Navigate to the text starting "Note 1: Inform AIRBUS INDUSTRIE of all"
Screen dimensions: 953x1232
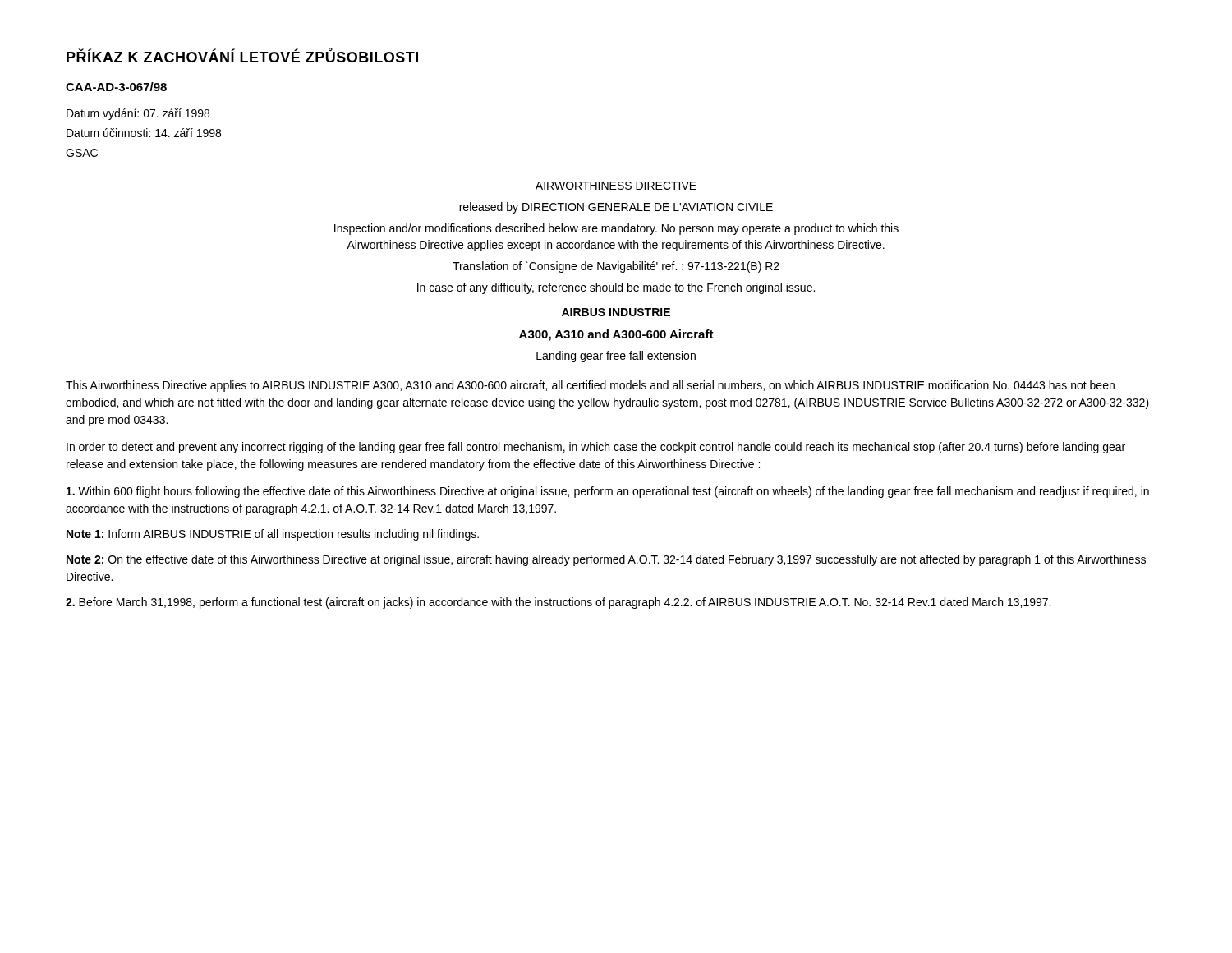(273, 534)
